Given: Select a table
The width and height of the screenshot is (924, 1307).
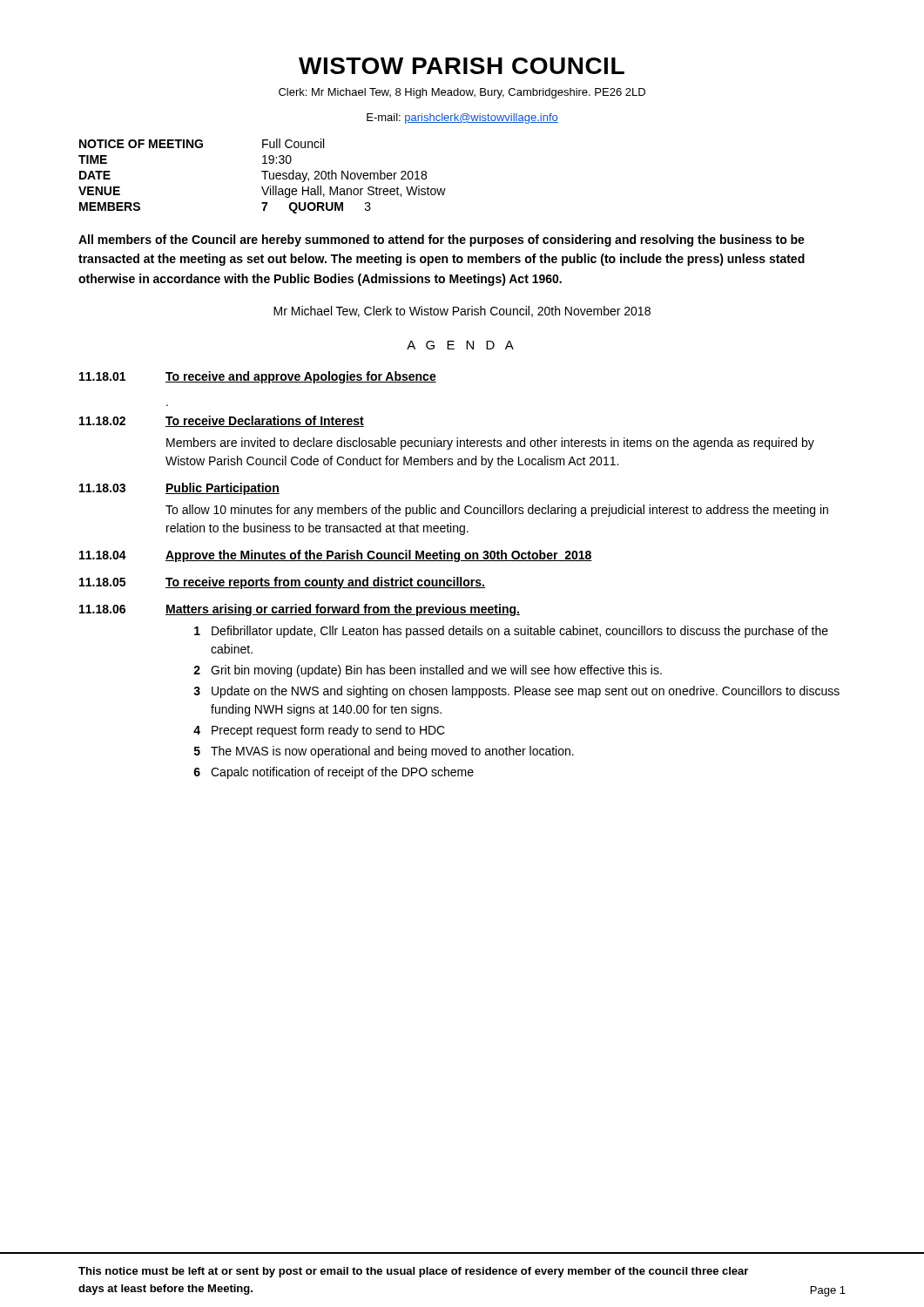Looking at the screenshot, I should [x=462, y=175].
